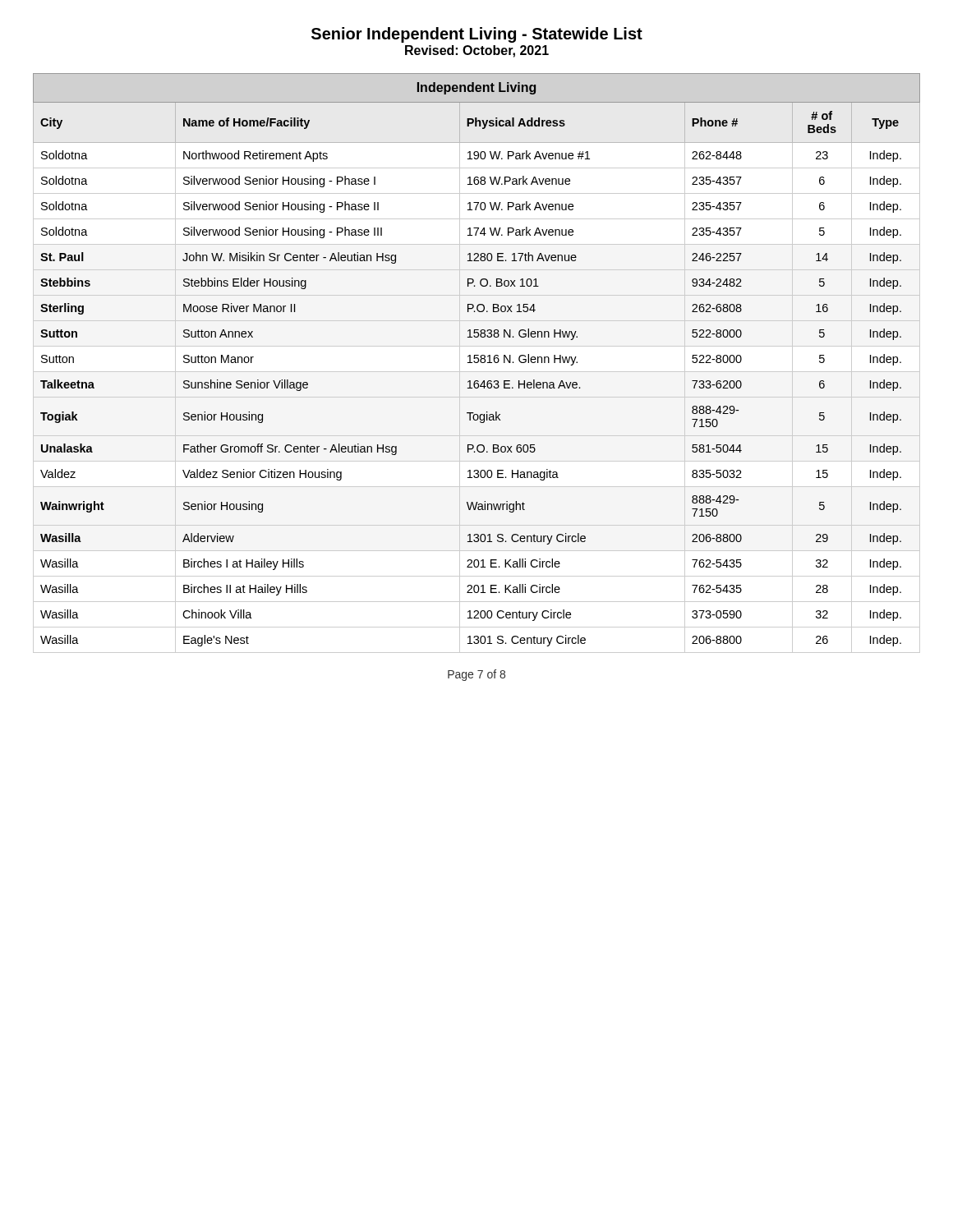This screenshot has width=953, height=1232.
Task: Click on the table containing "Independent Living"
Action: [476, 363]
